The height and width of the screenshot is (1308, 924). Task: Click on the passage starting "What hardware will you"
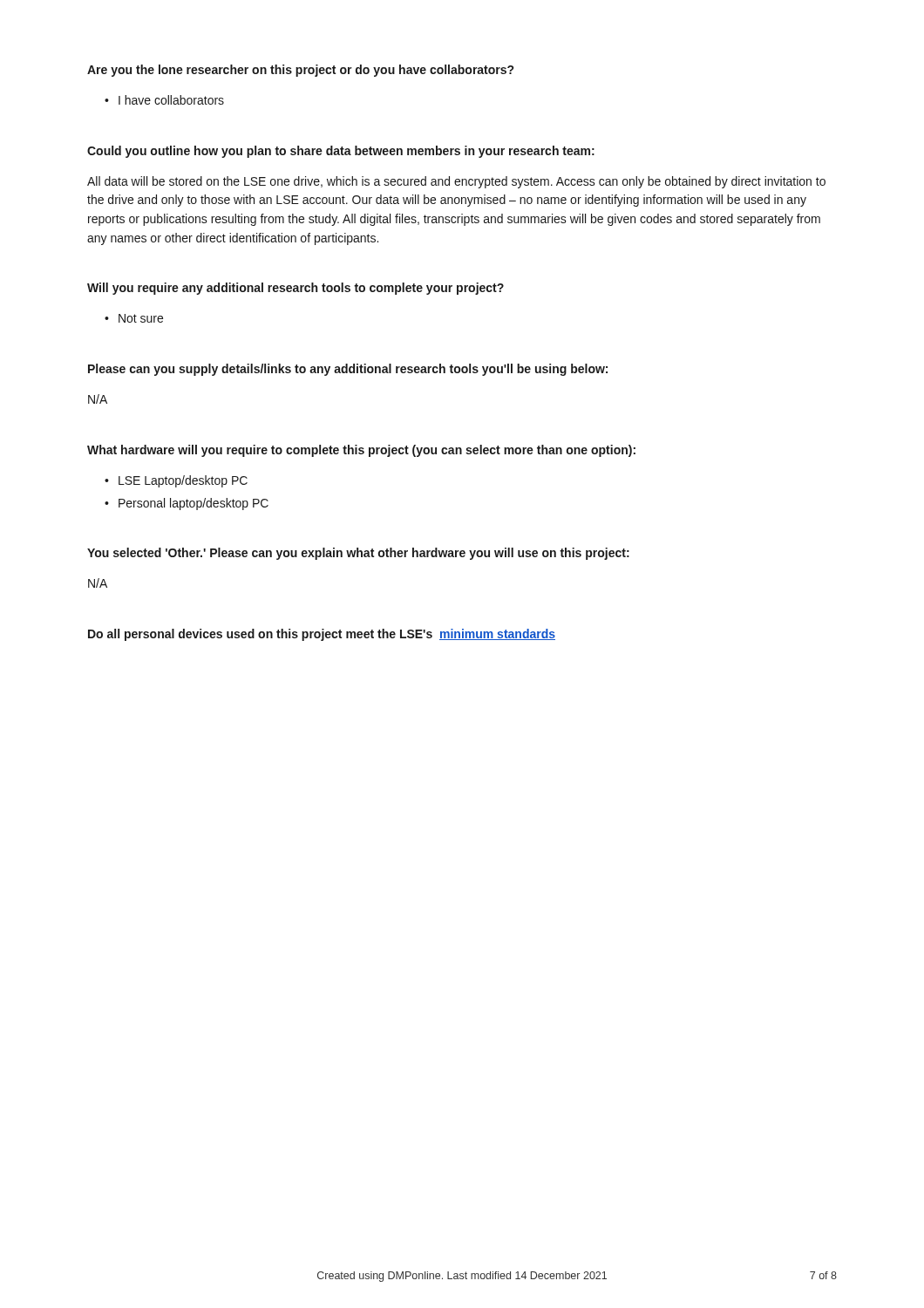(362, 450)
